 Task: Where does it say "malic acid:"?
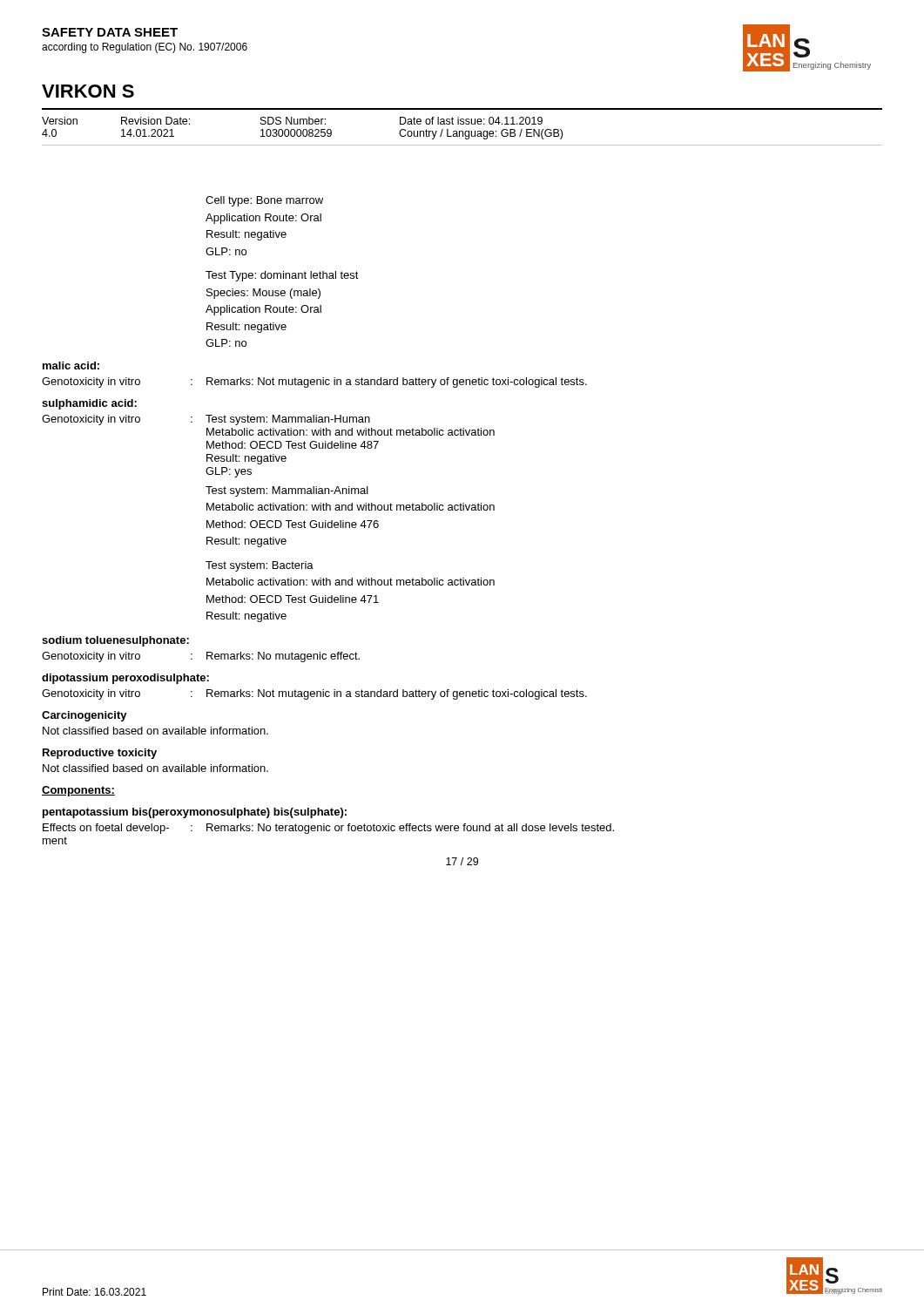point(71,365)
